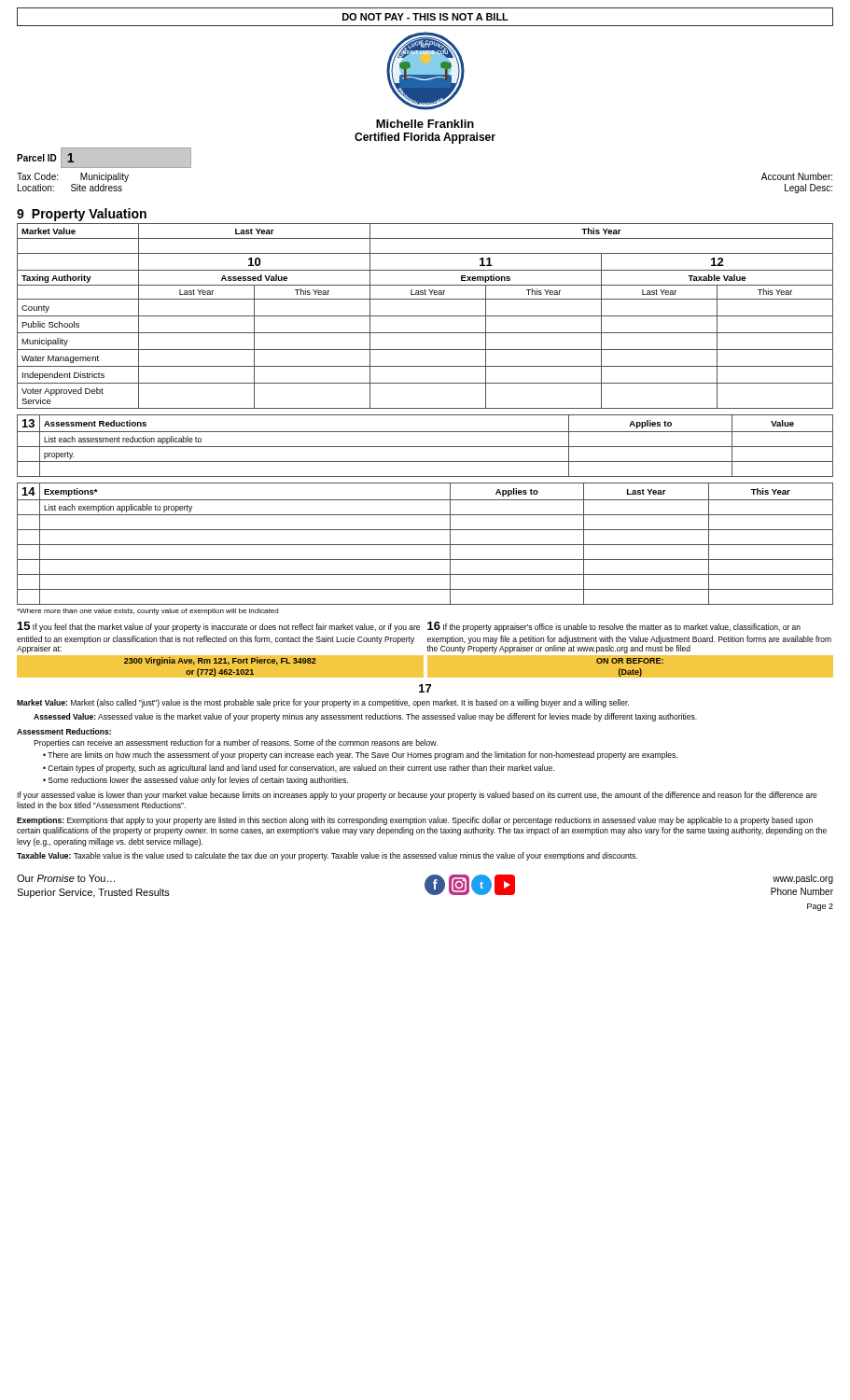This screenshot has height=1400, width=850.
Task: Point to the element starting "Taxable Value: Taxable"
Action: point(327,856)
